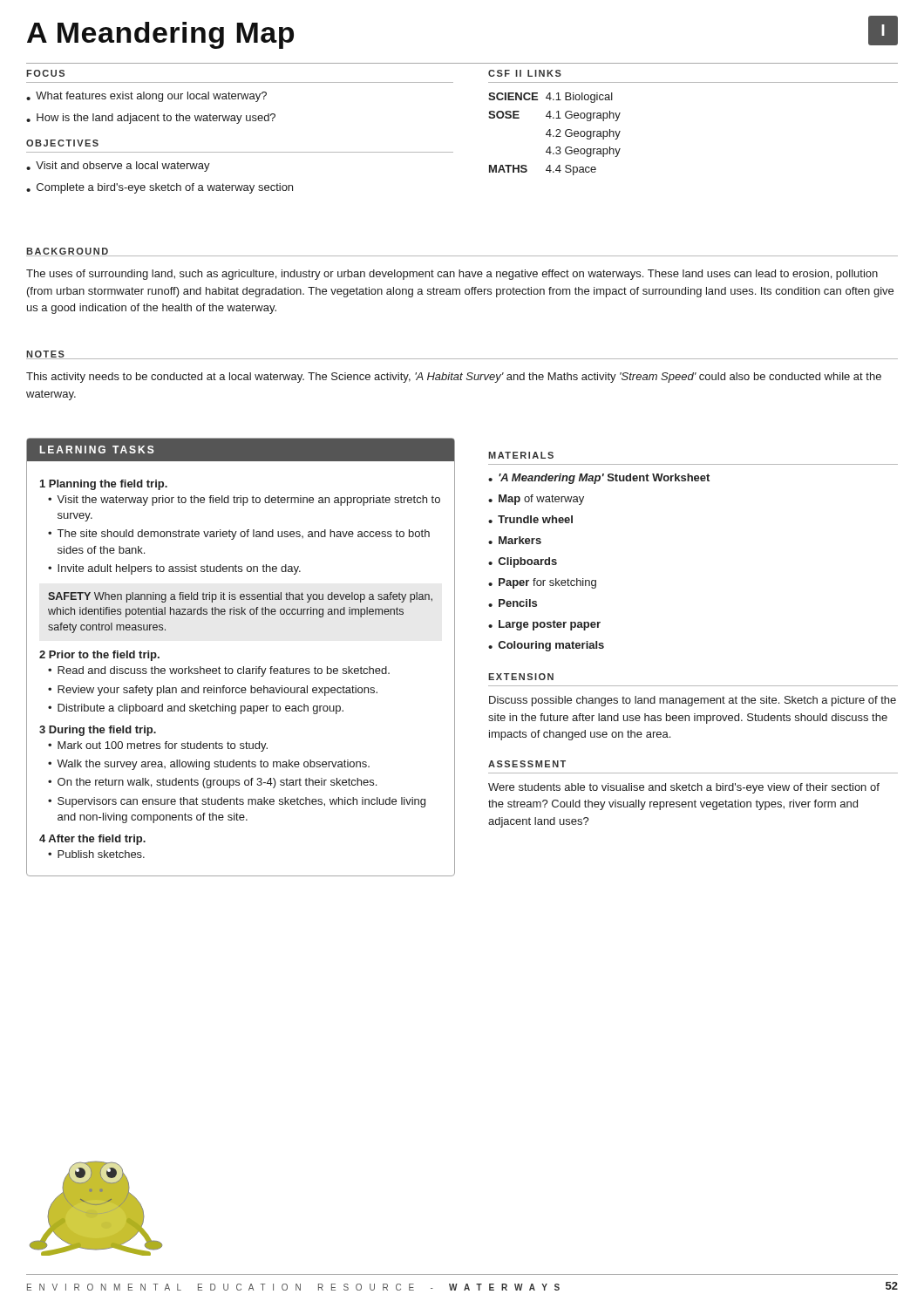Click the section header that begins "LEARNING TASKS 1 Planning"

pyautogui.click(x=241, y=651)
